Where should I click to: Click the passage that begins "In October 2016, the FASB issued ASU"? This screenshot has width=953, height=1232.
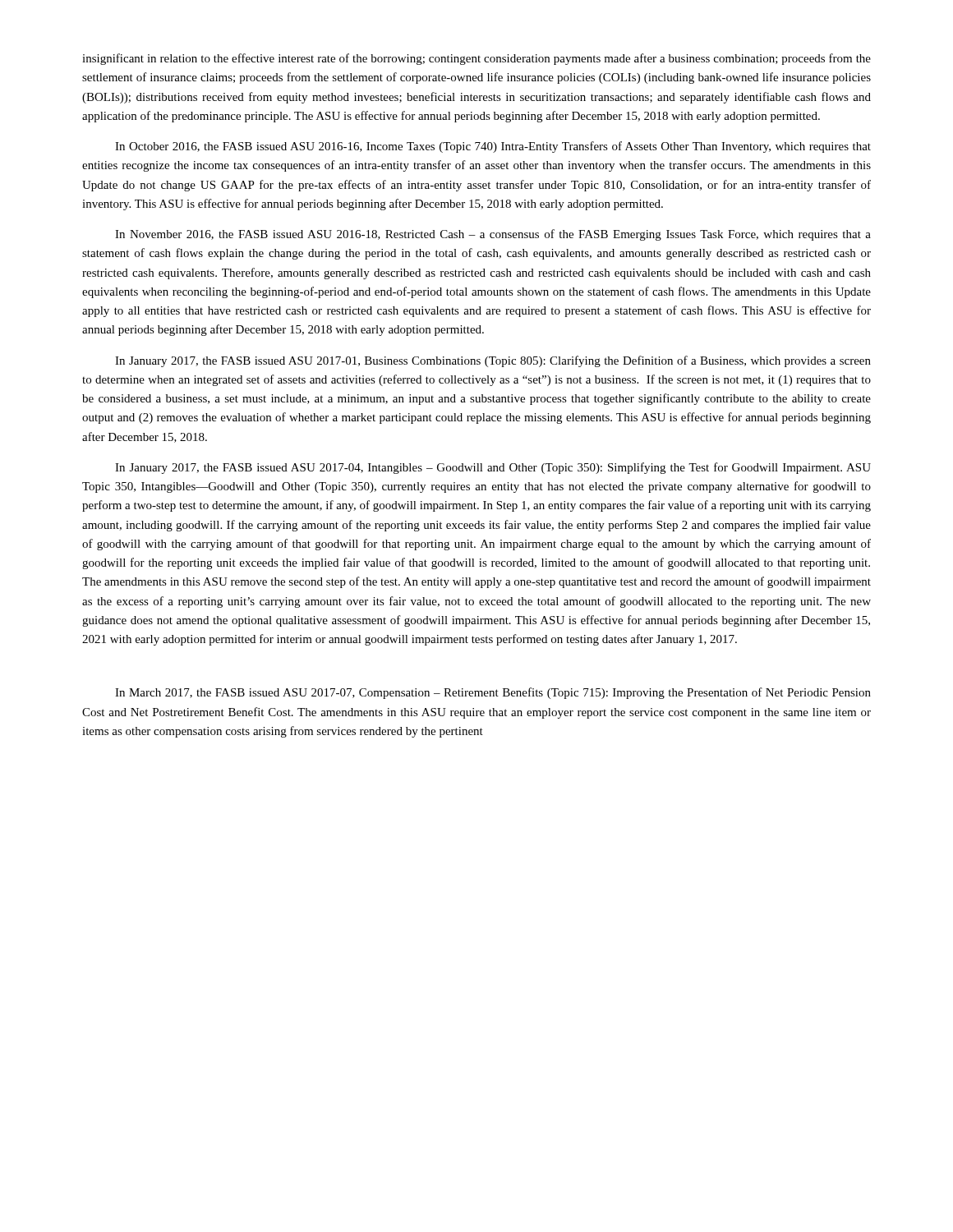tap(476, 175)
